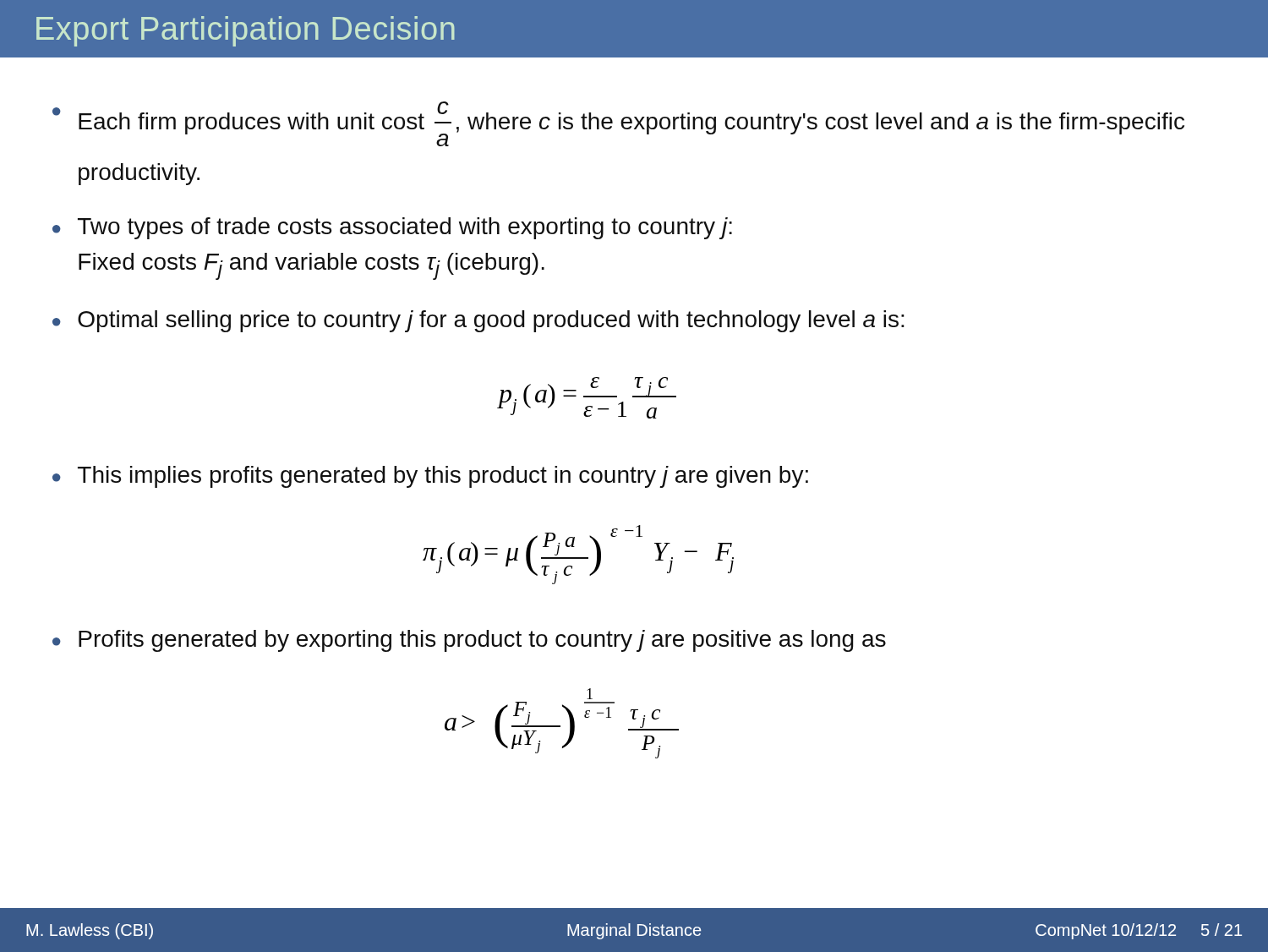Locate the text block starting "● This implies profits generated by this product"
Screen dimensions: 952x1268
tap(634, 475)
